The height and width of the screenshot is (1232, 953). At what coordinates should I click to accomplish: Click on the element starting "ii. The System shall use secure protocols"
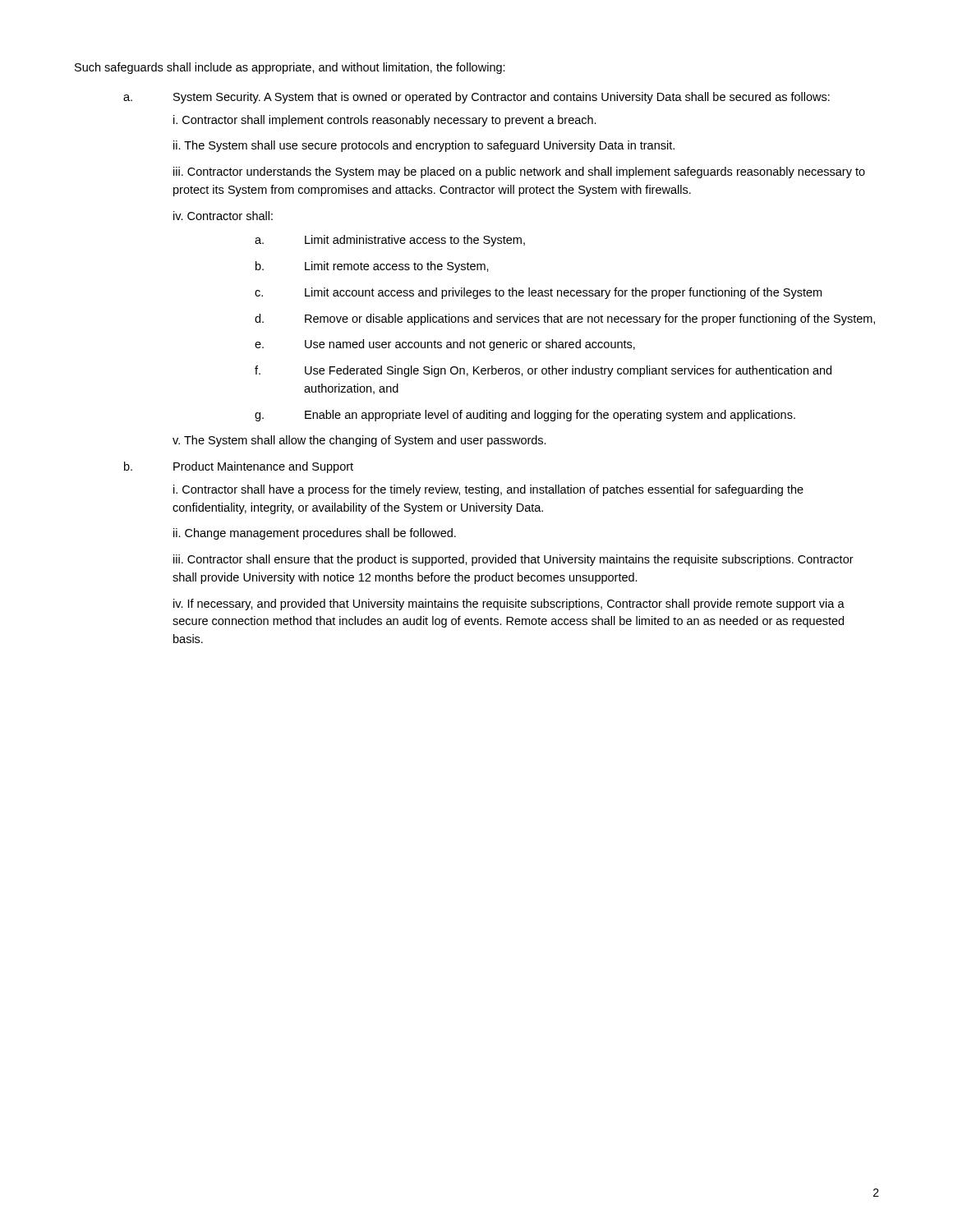pos(424,146)
